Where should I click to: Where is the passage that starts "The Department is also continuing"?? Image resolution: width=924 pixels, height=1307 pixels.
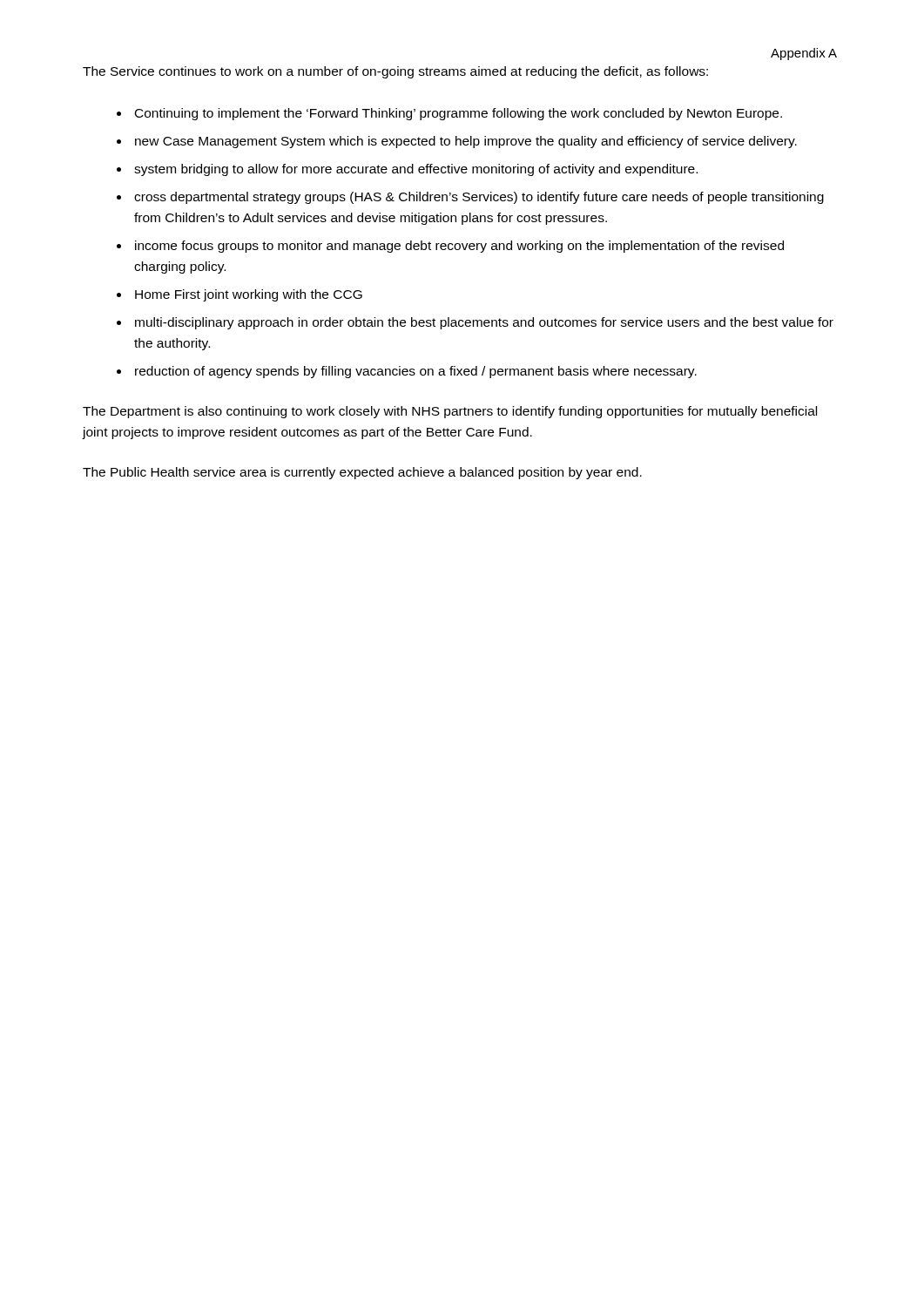point(450,421)
